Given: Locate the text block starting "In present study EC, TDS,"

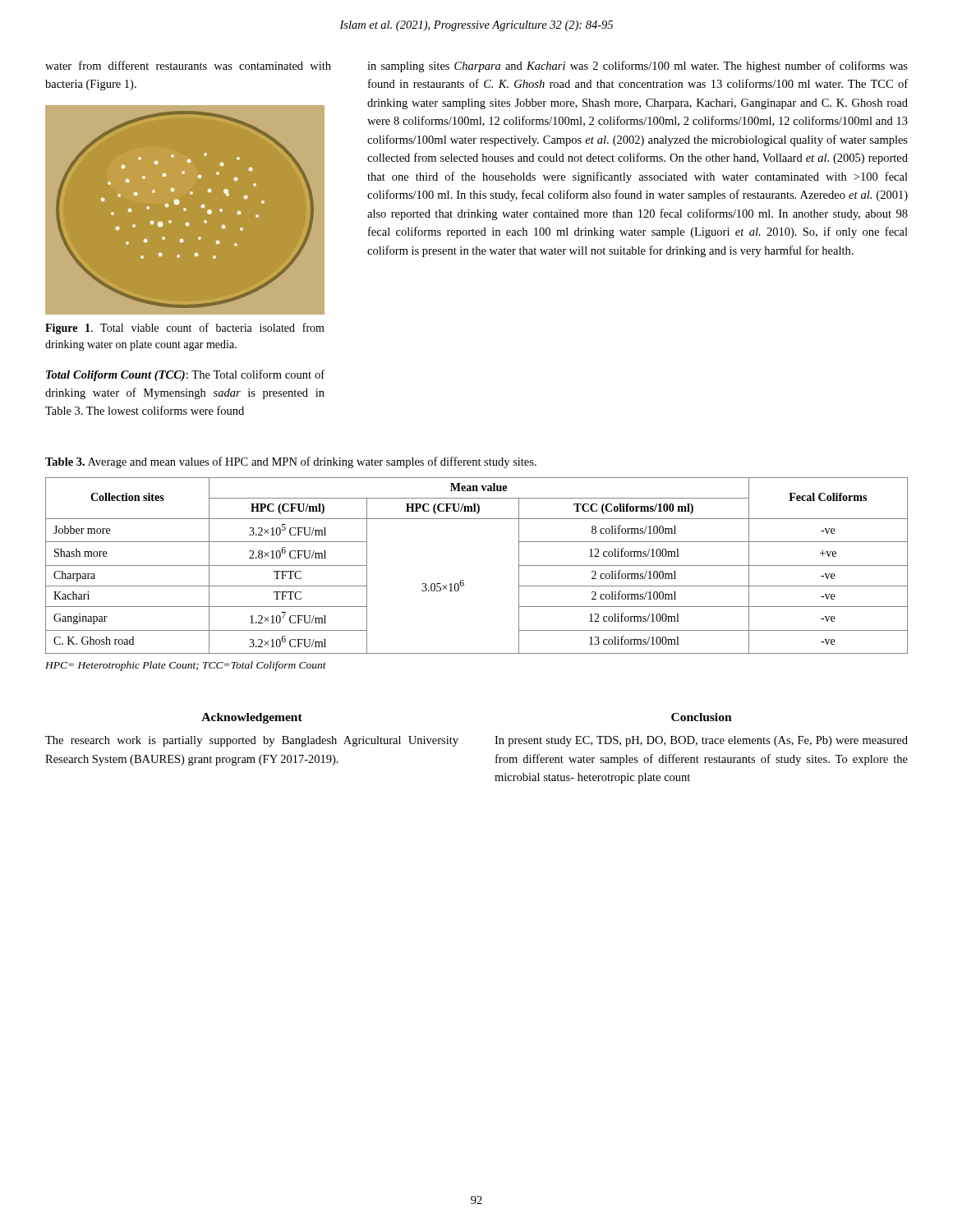Looking at the screenshot, I should 701,759.
